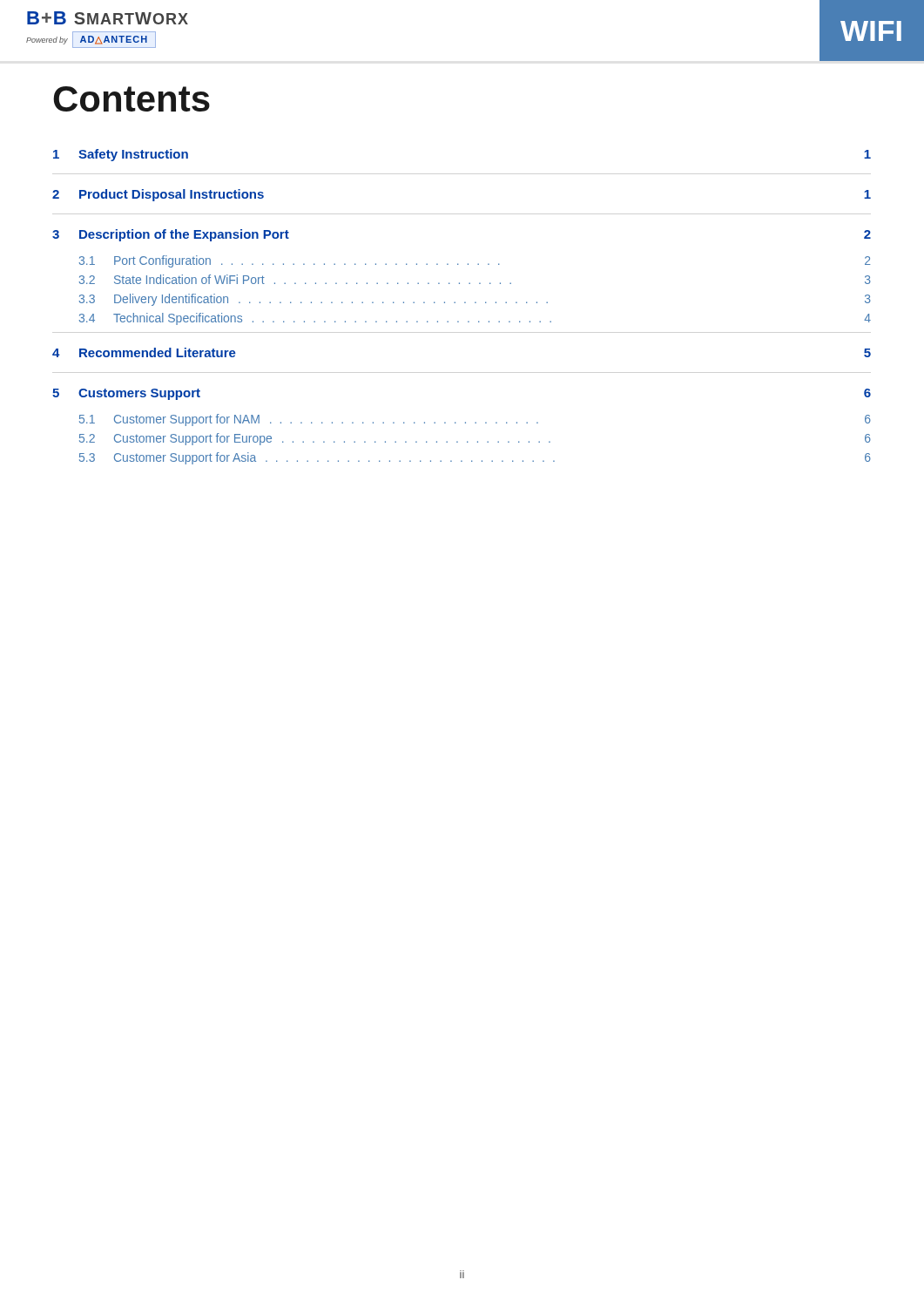Point to the block beginning "3.3 Delivery Identification ."
924x1307 pixels.
click(x=462, y=299)
